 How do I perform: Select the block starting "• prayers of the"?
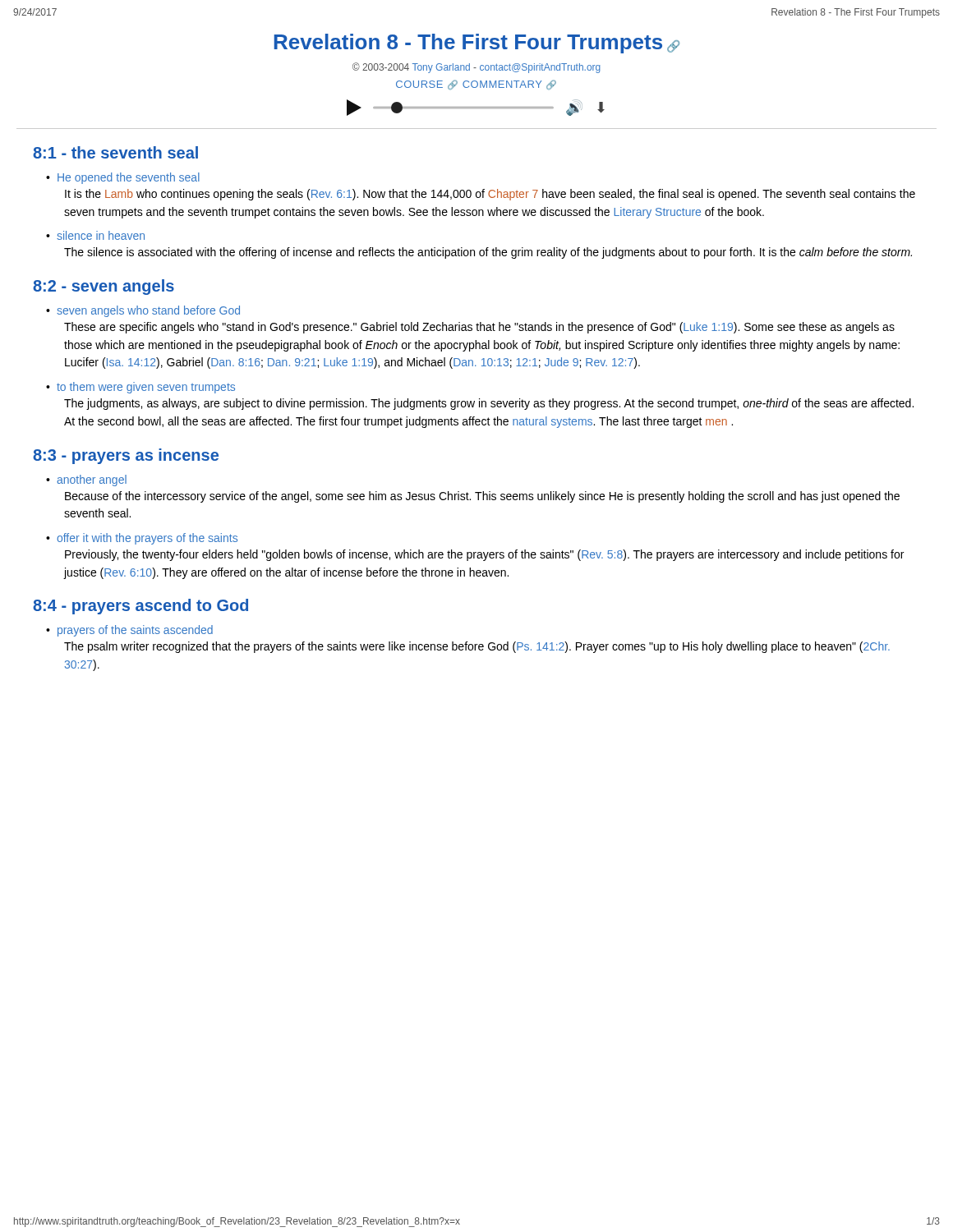[130, 630]
